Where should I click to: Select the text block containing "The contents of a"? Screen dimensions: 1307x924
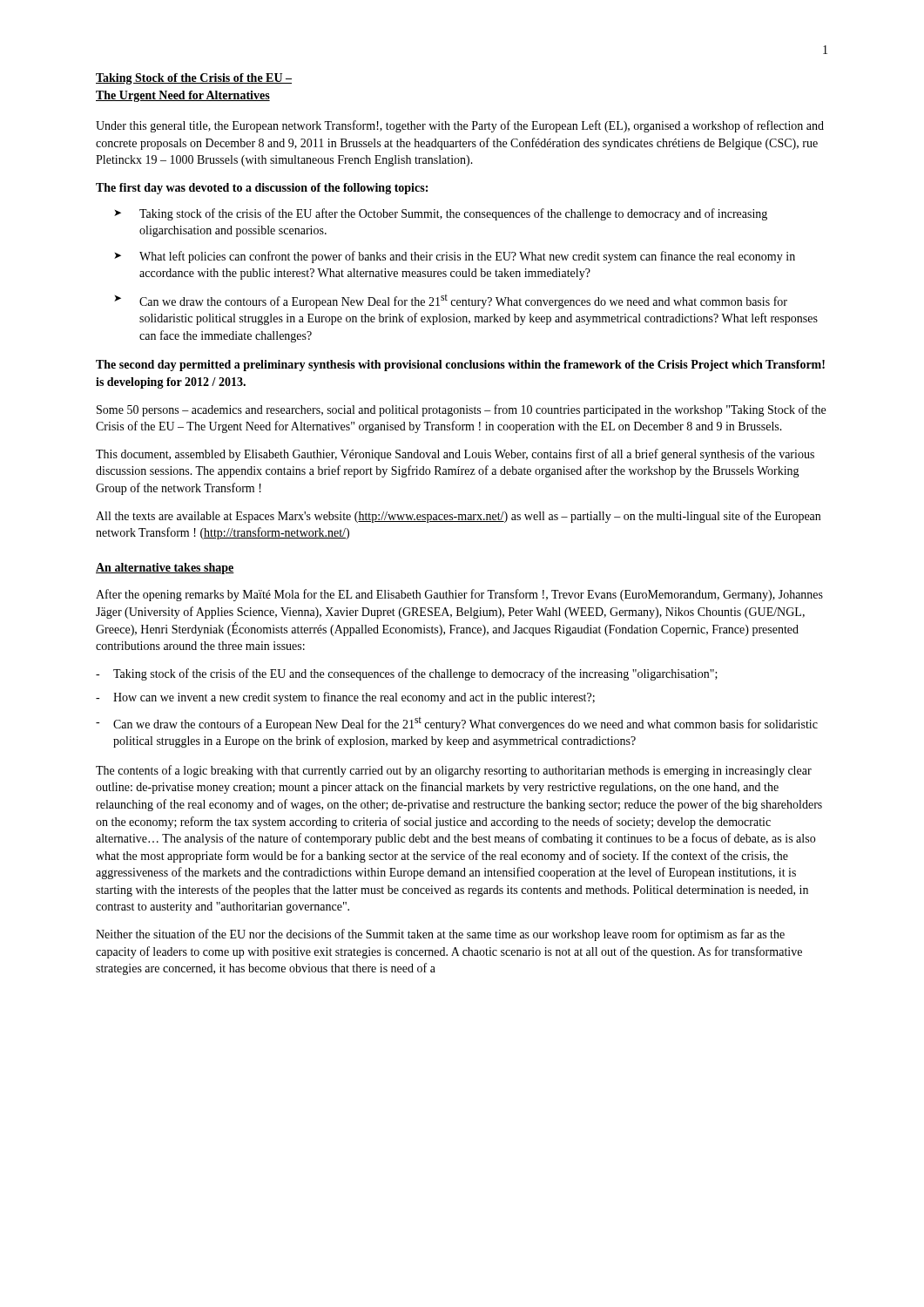(x=462, y=839)
